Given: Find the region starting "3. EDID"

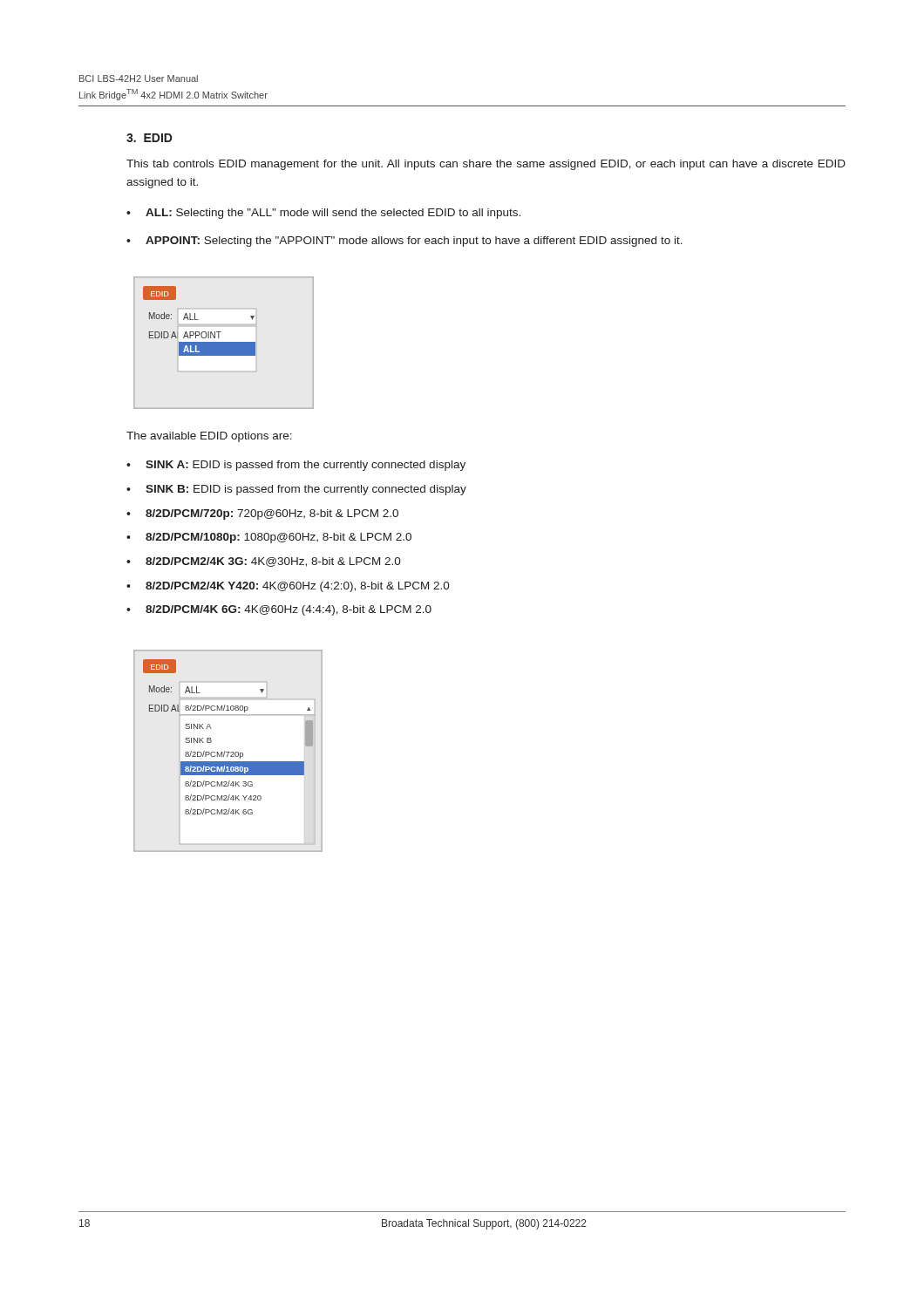Looking at the screenshot, I should point(149,138).
